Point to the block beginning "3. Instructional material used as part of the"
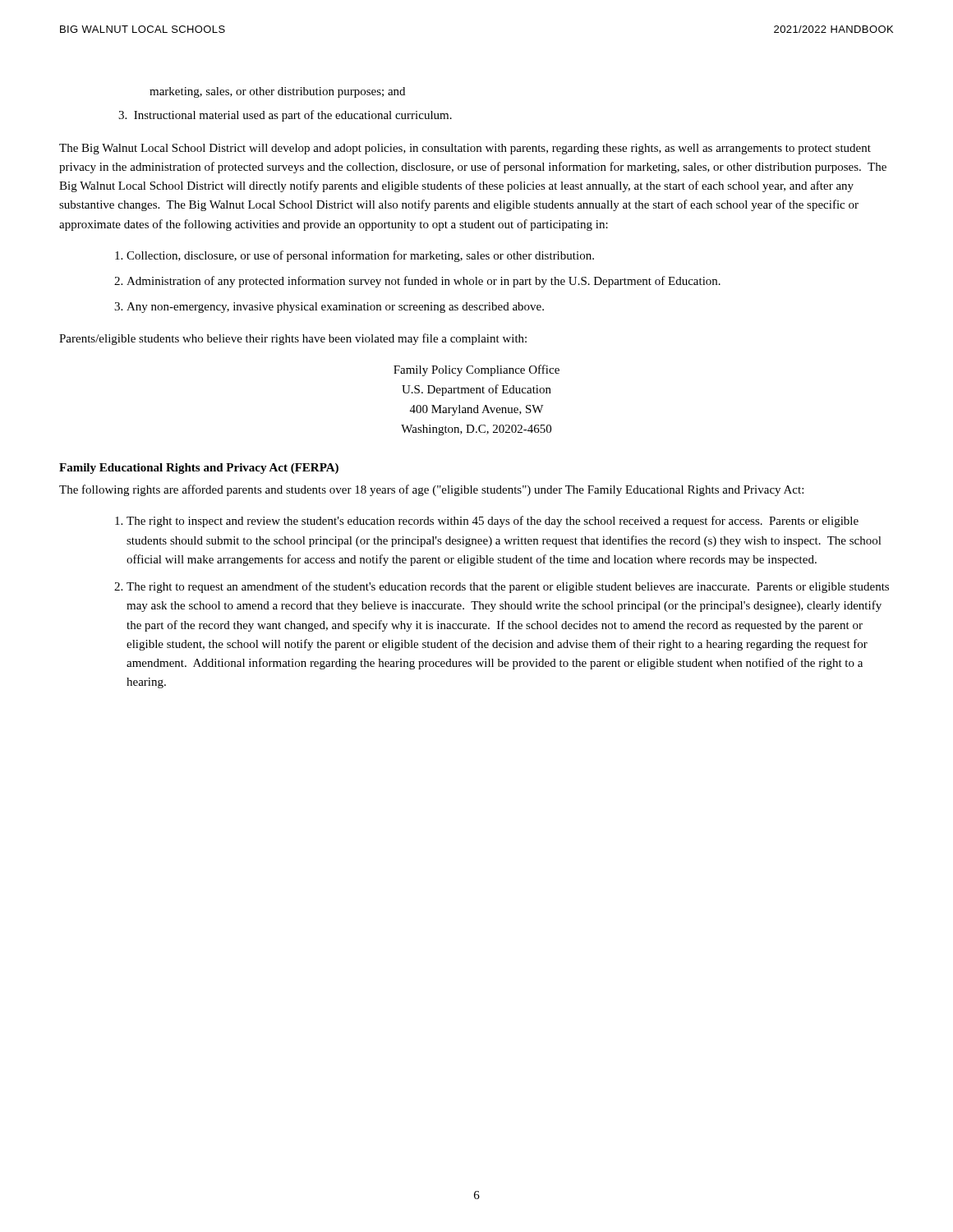This screenshot has height=1232, width=953. point(285,115)
